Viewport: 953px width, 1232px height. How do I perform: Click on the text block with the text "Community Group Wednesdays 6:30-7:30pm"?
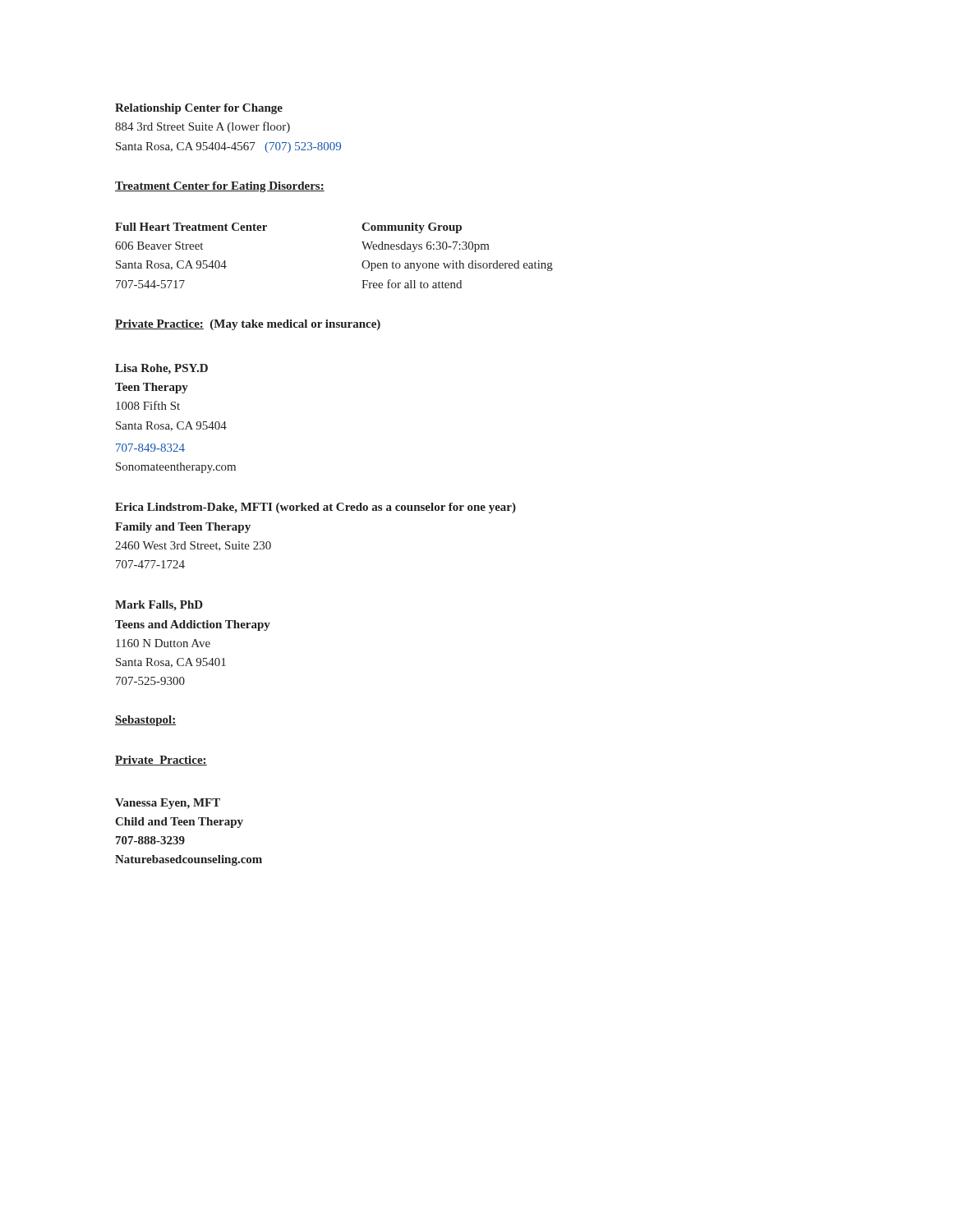(x=412, y=228)
